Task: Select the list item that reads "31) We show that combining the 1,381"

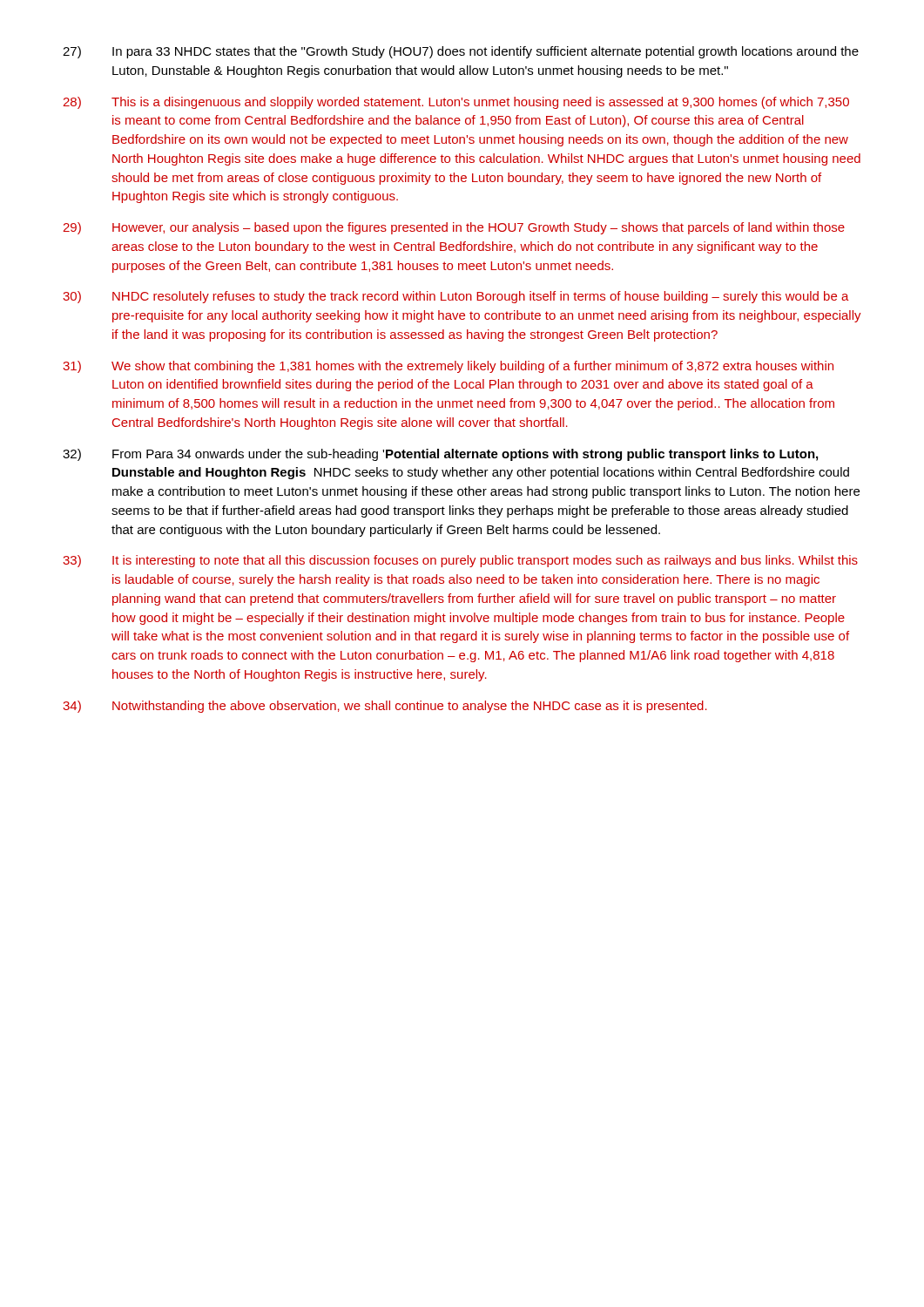Action: 462,394
